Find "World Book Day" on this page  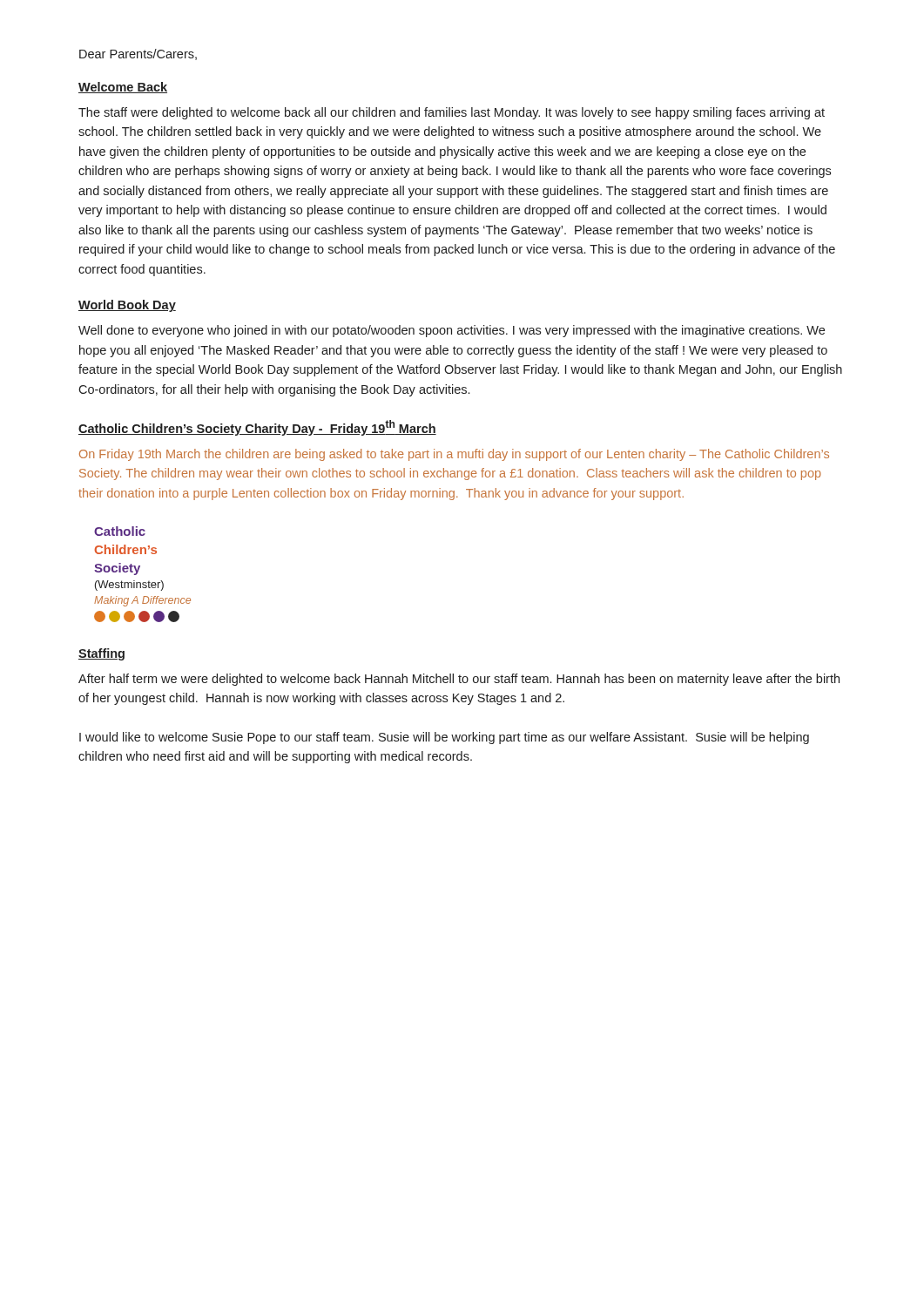tap(127, 305)
